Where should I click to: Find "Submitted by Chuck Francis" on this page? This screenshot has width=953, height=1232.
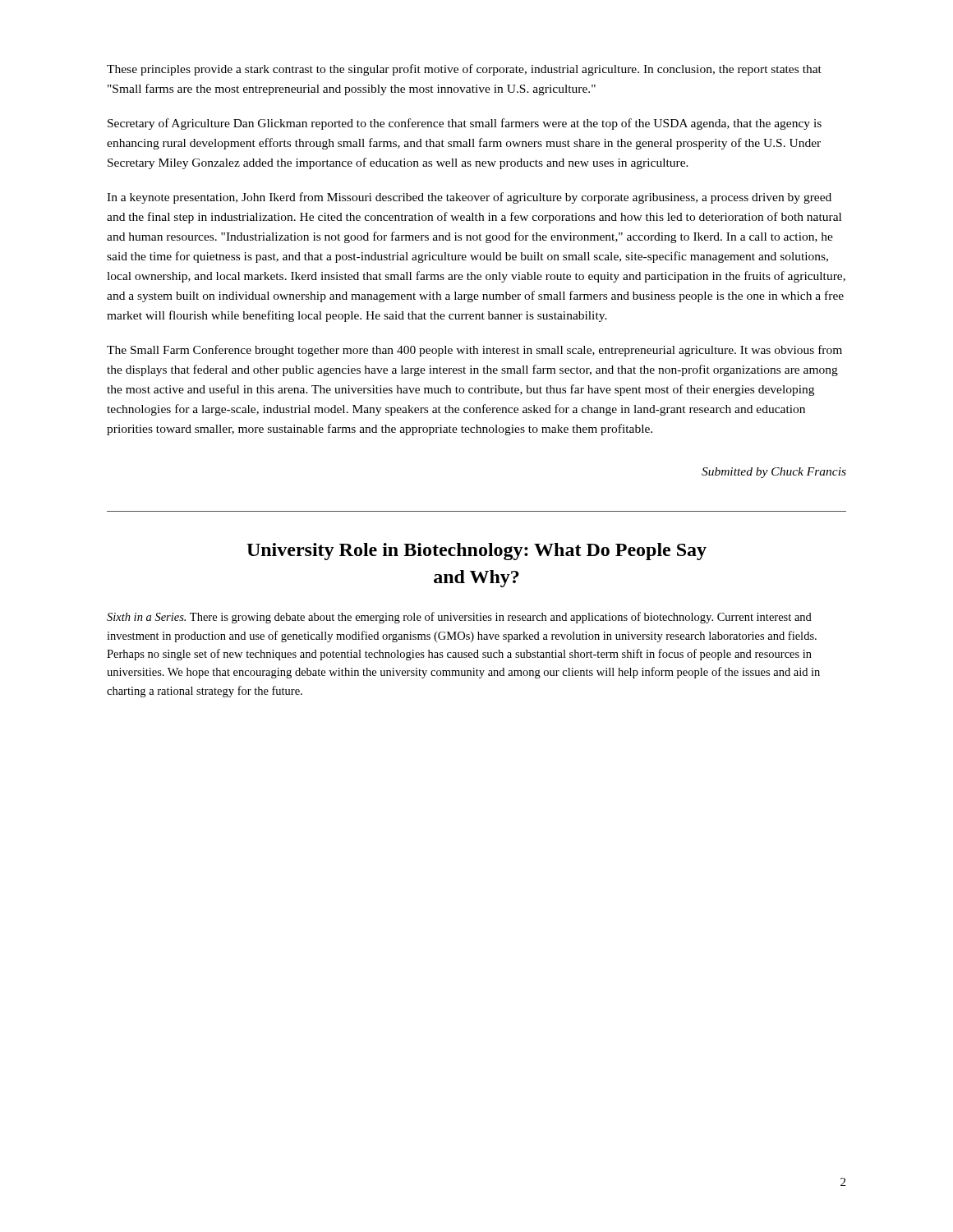[x=774, y=471]
